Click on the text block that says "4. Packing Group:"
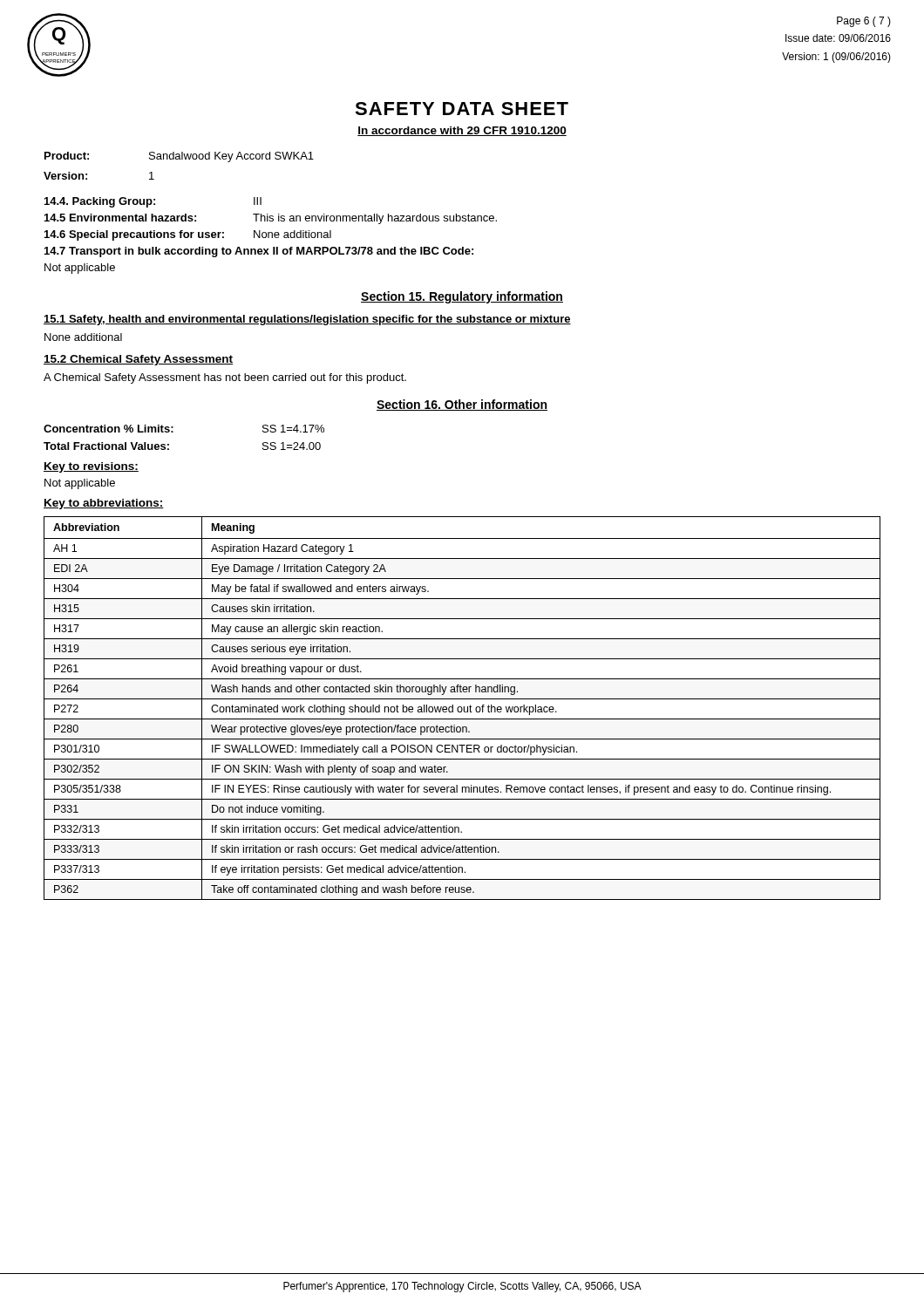 (x=153, y=201)
